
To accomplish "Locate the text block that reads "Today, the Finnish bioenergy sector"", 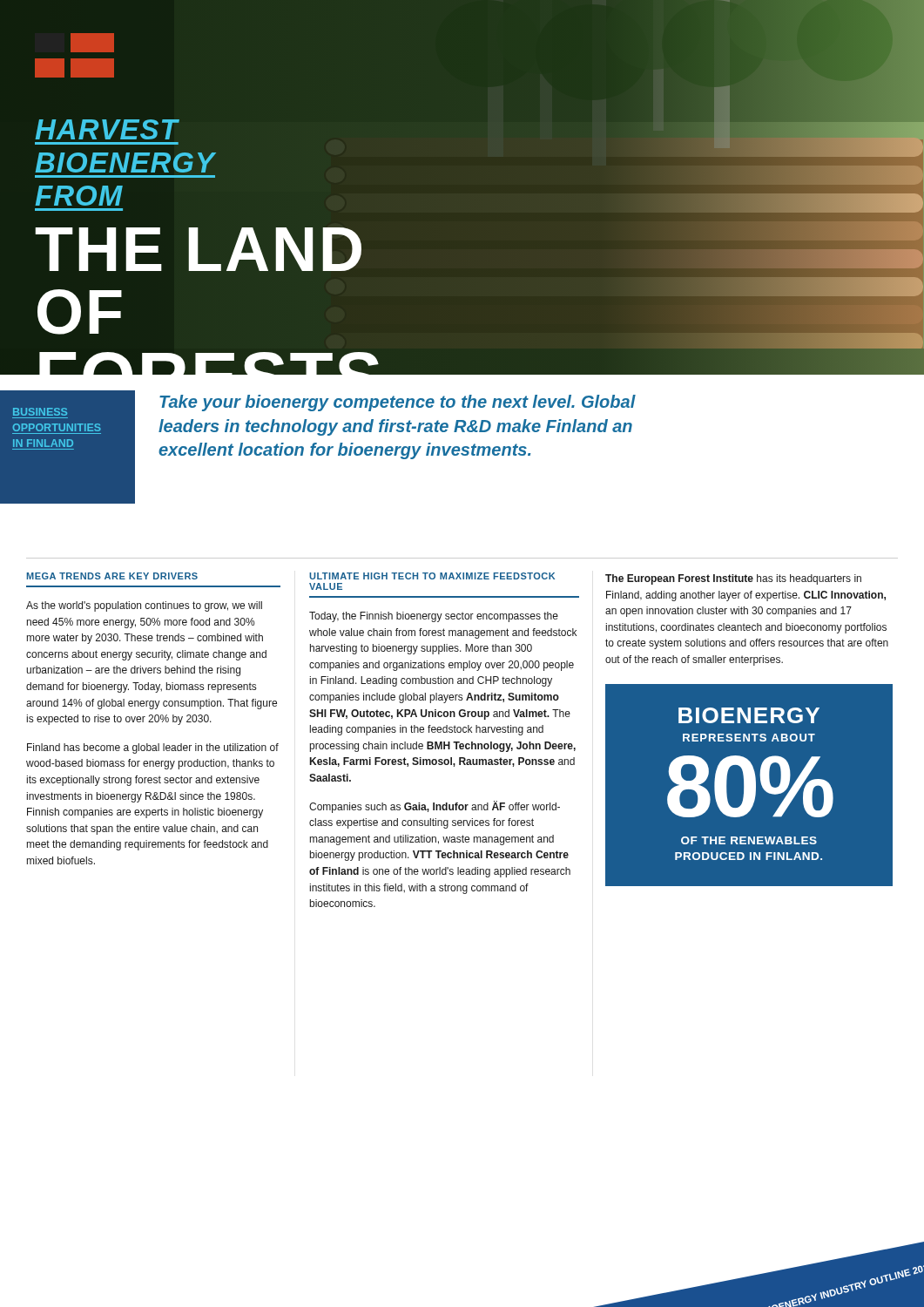I will [x=443, y=697].
